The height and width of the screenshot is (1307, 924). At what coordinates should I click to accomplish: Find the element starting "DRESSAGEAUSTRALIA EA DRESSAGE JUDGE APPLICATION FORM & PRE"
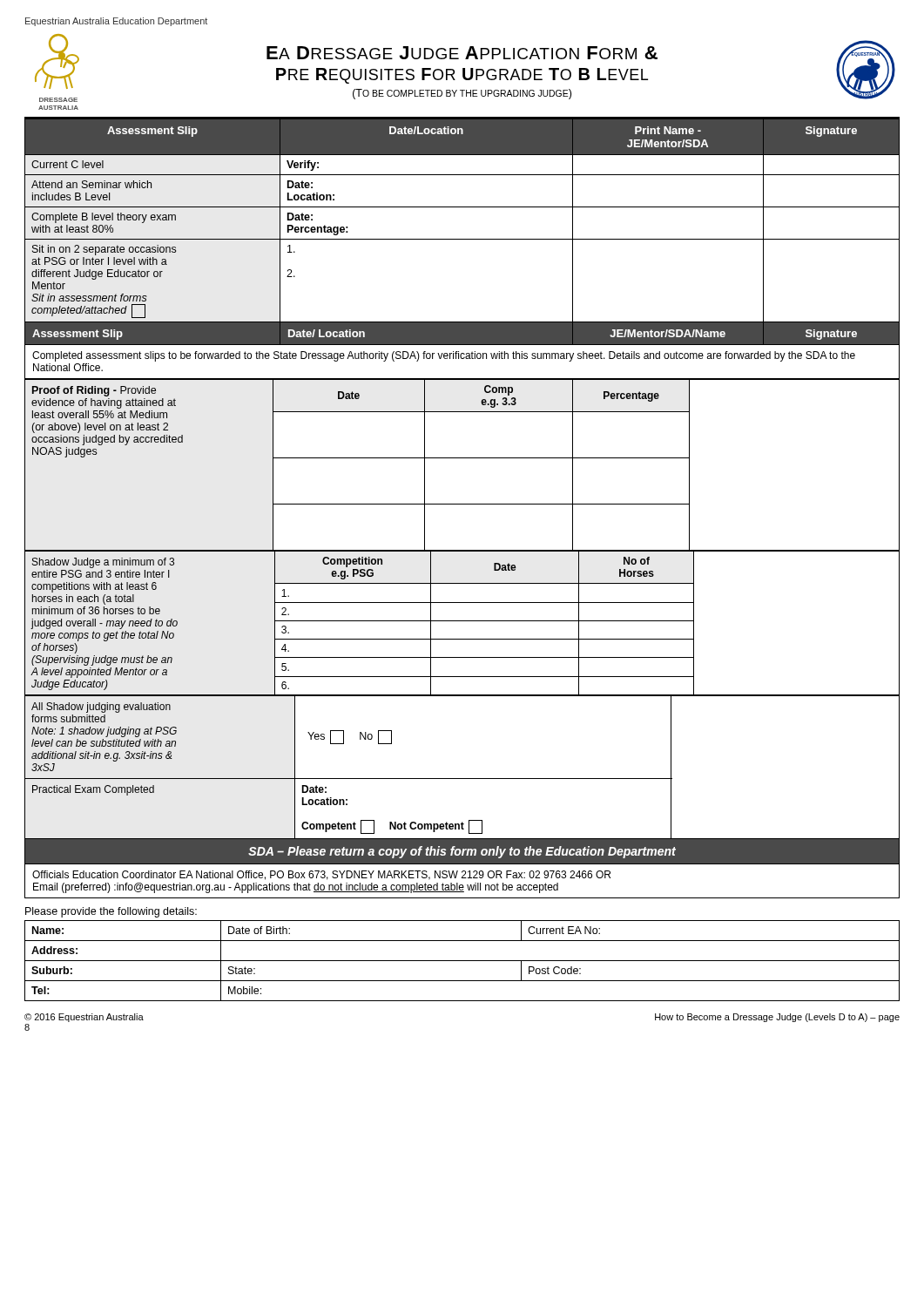pos(462,71)
